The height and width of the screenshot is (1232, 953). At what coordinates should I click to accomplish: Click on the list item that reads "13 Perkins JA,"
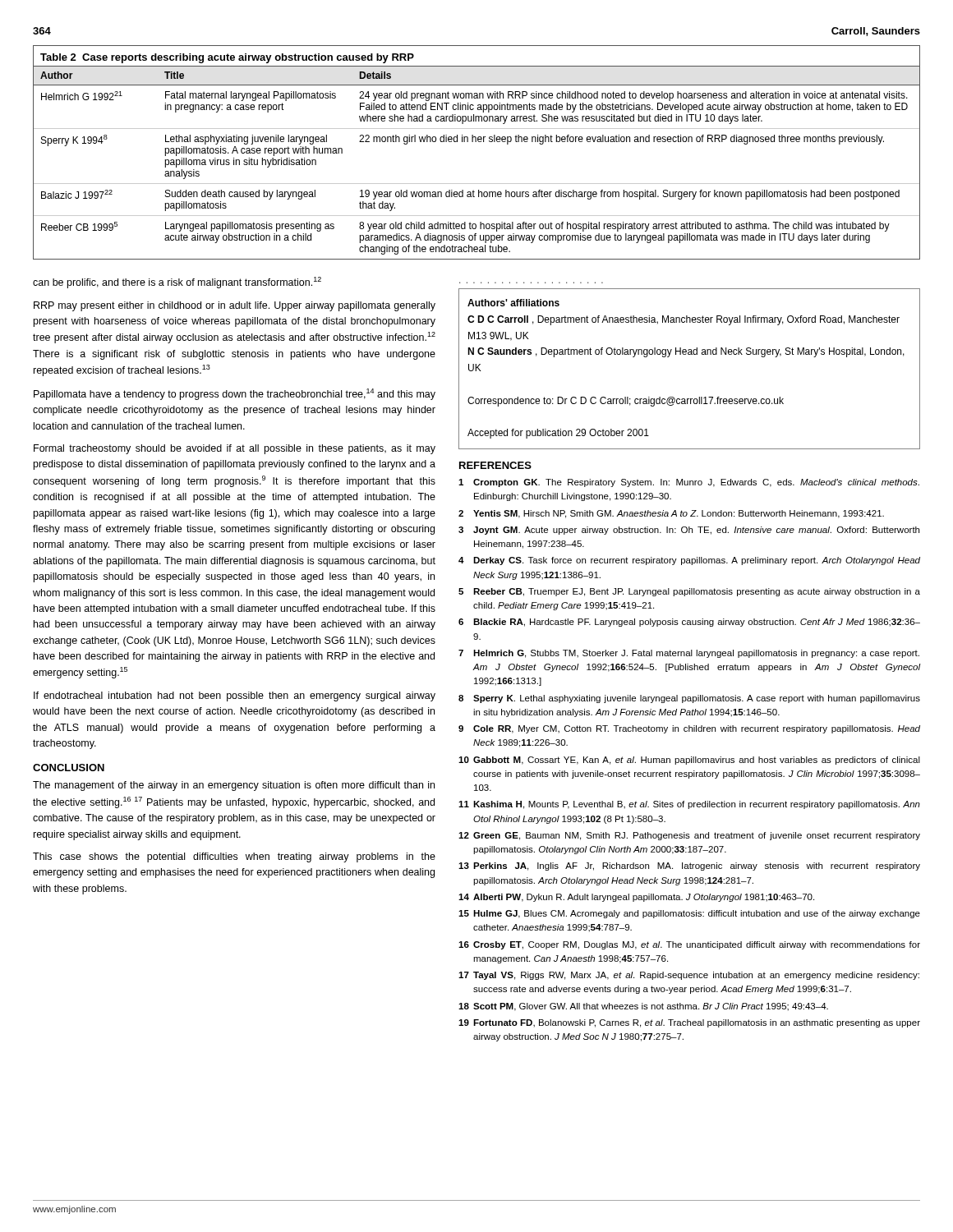(x=689, y=874)
